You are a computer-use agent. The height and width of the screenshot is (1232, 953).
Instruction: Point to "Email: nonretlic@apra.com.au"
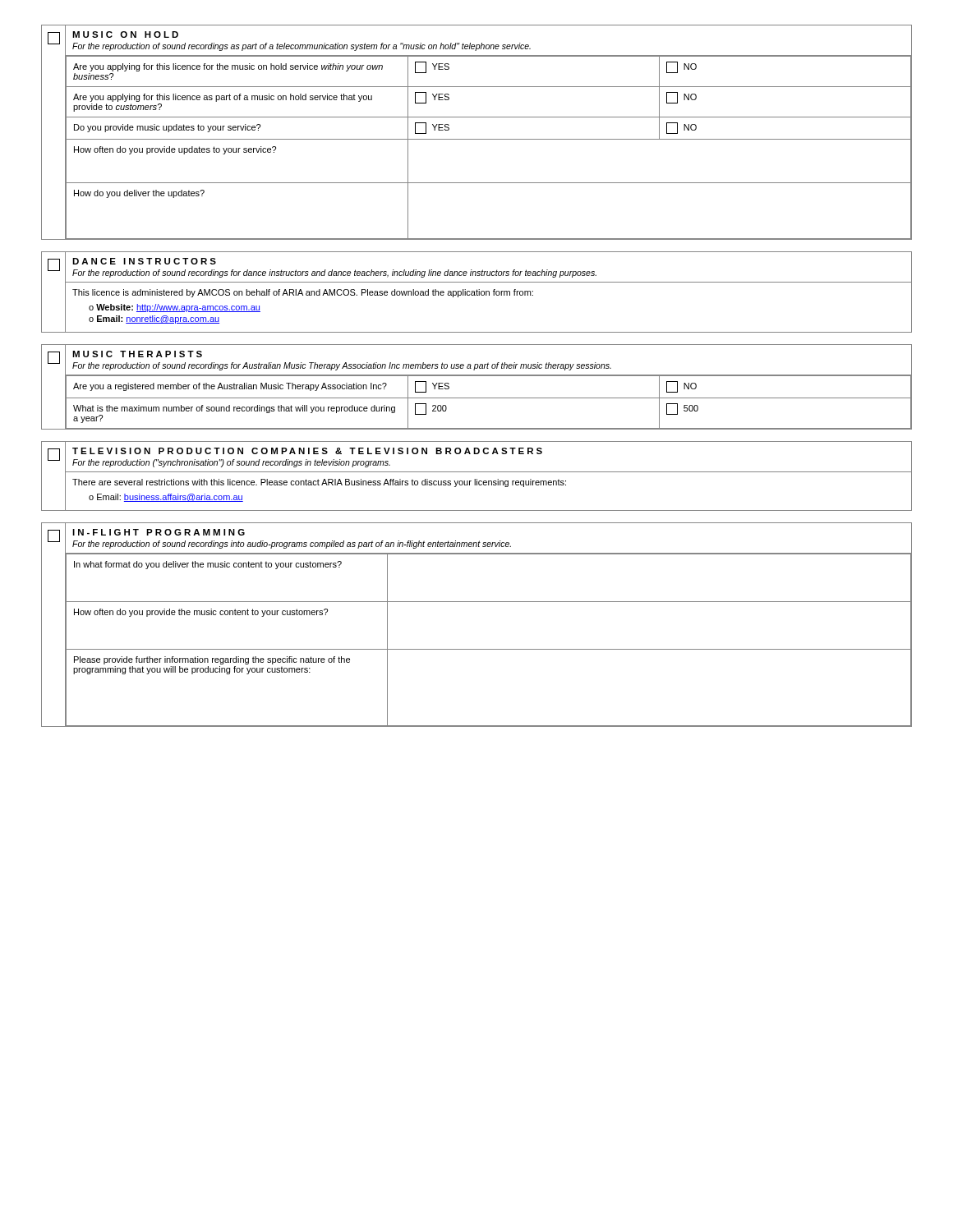tap(158, 319)
